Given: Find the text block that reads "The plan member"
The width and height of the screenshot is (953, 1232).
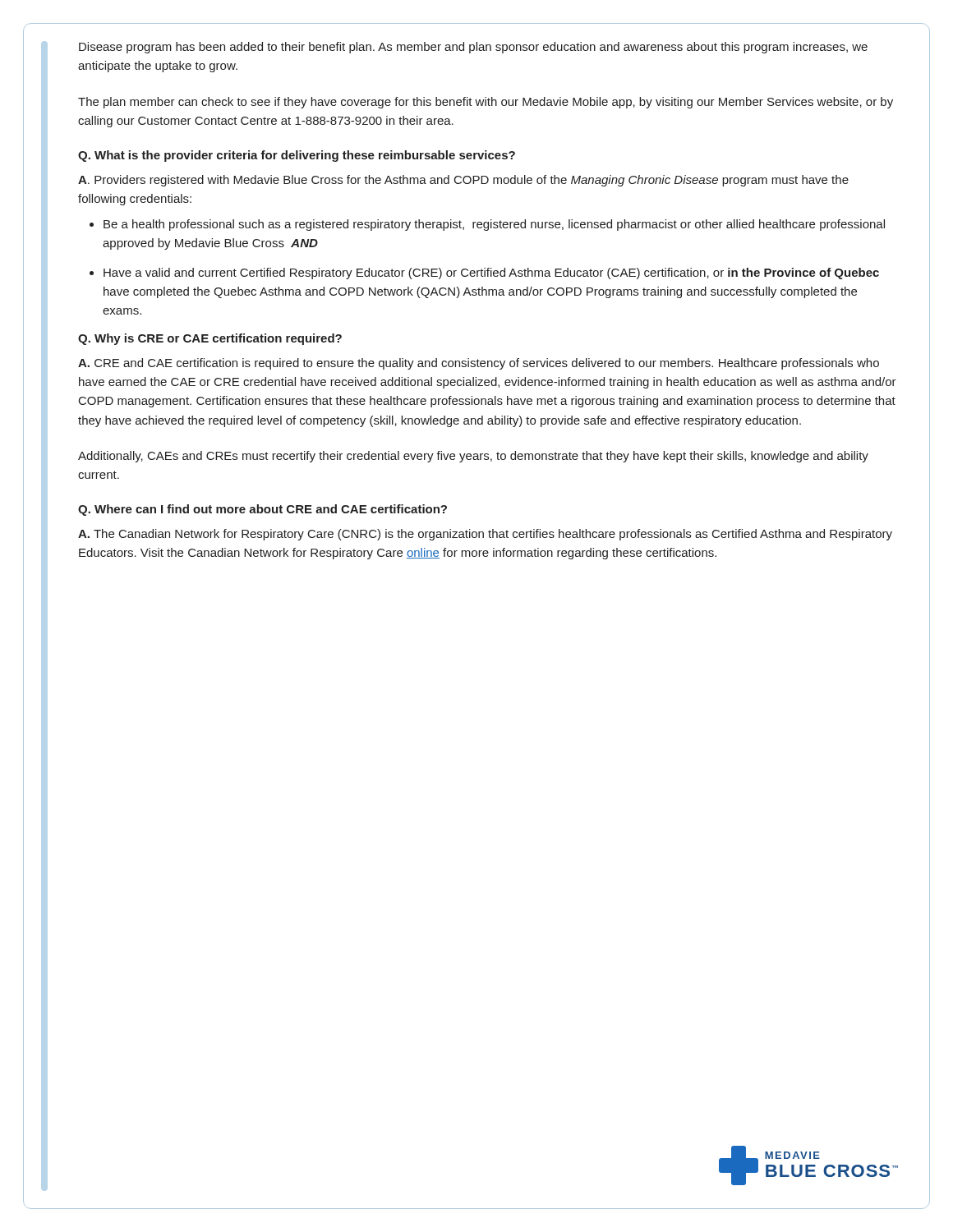Looking at the screenshot, I should coord(486,111).
